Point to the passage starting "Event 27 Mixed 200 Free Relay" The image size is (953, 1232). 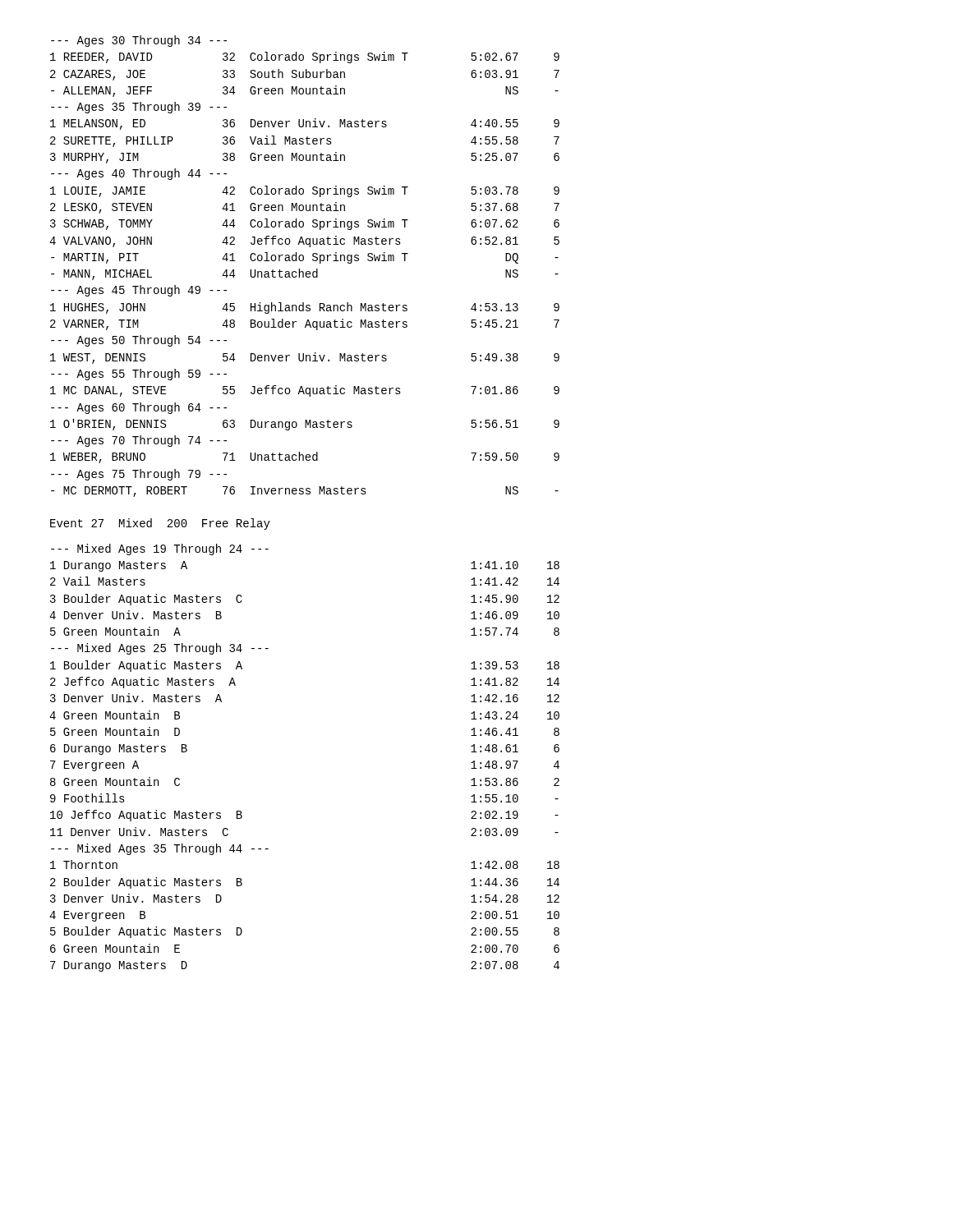click(x=72, y=524)
